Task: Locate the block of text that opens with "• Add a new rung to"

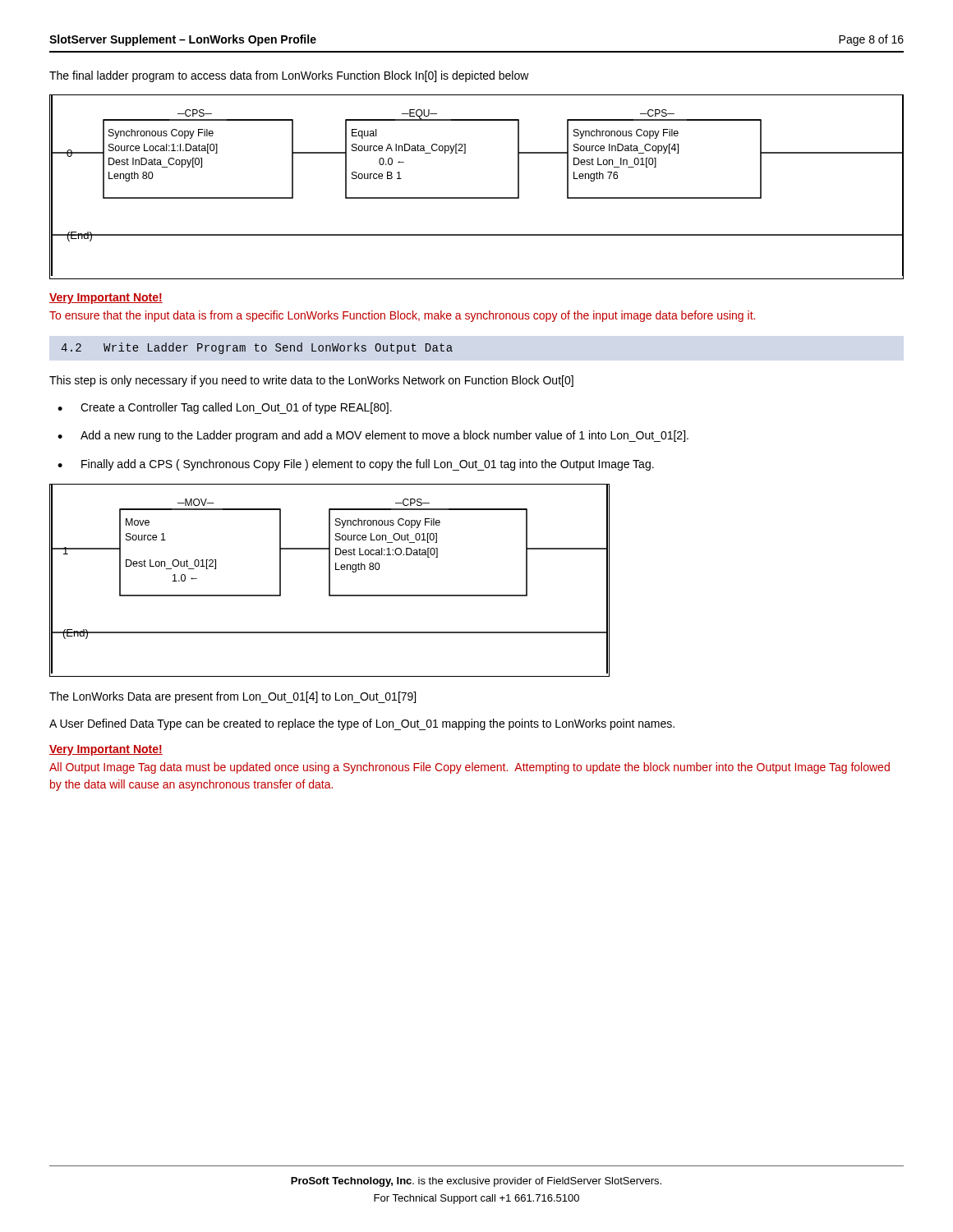Action: 476,437
